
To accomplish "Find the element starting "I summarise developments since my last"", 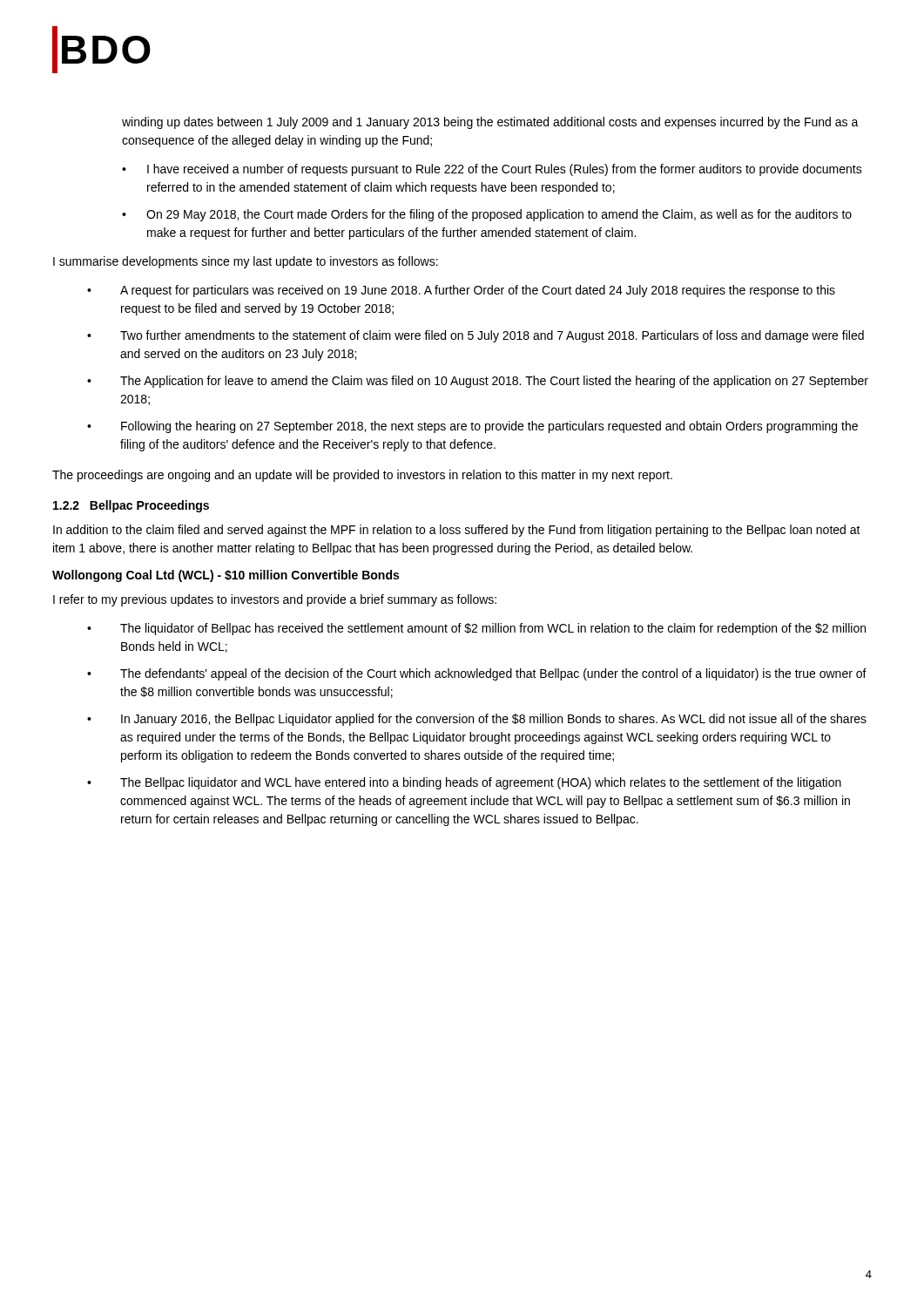I will point(245,261).
